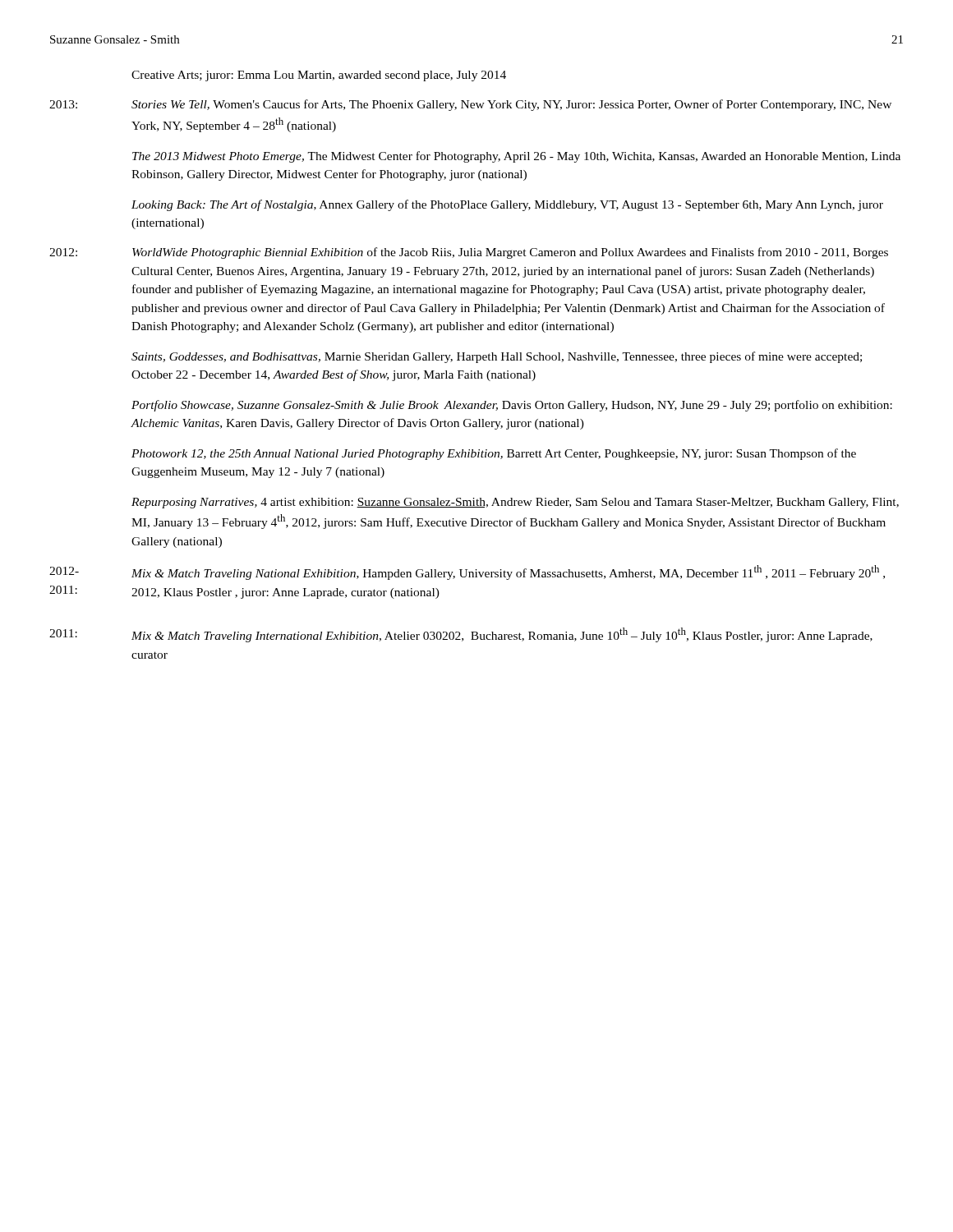Click the passage that begins "2012-2011: Mix & Match Traveling National"
This screenshot has width=953, height=1232.
point(476,587)
